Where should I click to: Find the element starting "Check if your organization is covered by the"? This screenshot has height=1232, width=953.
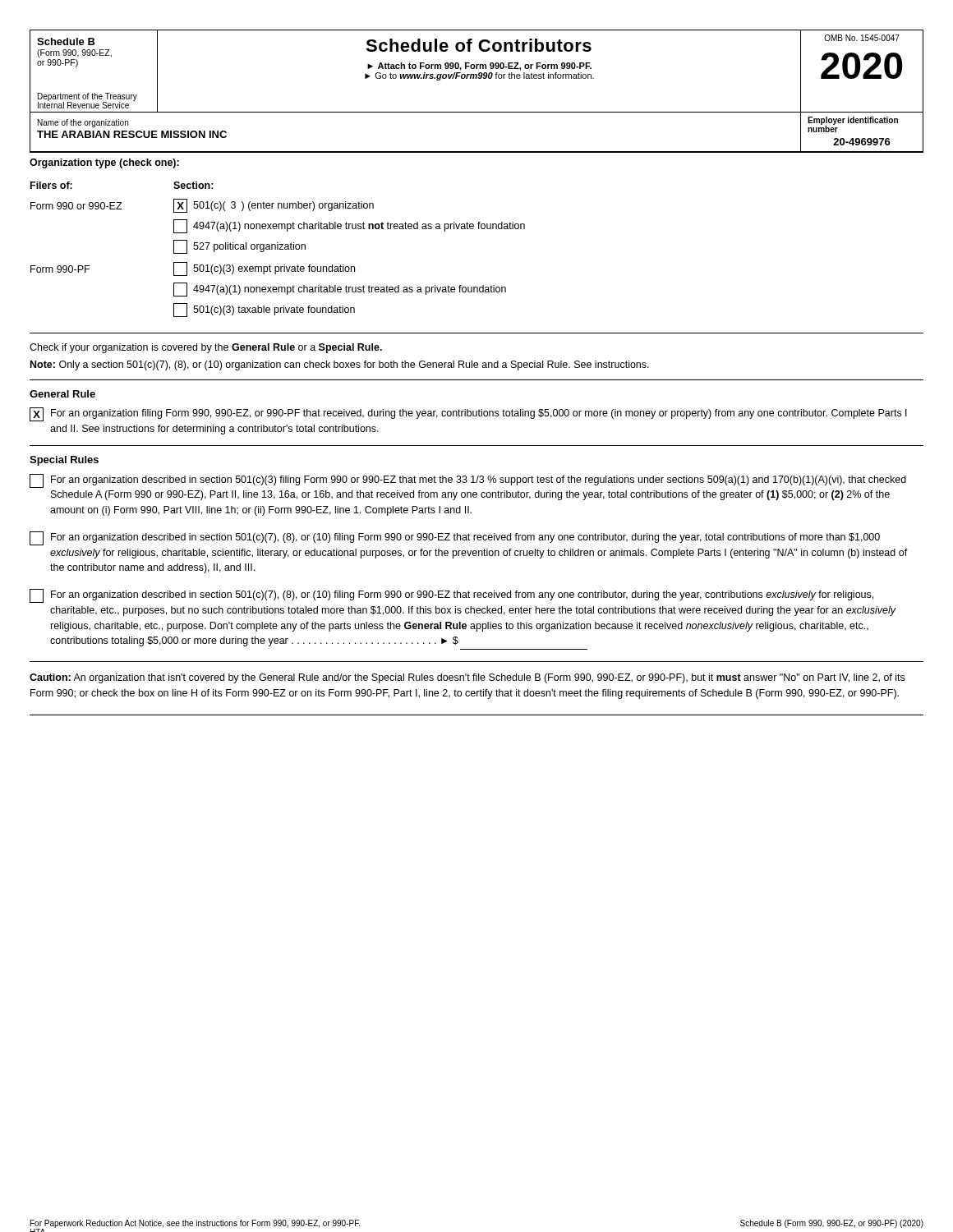(206, 347)
